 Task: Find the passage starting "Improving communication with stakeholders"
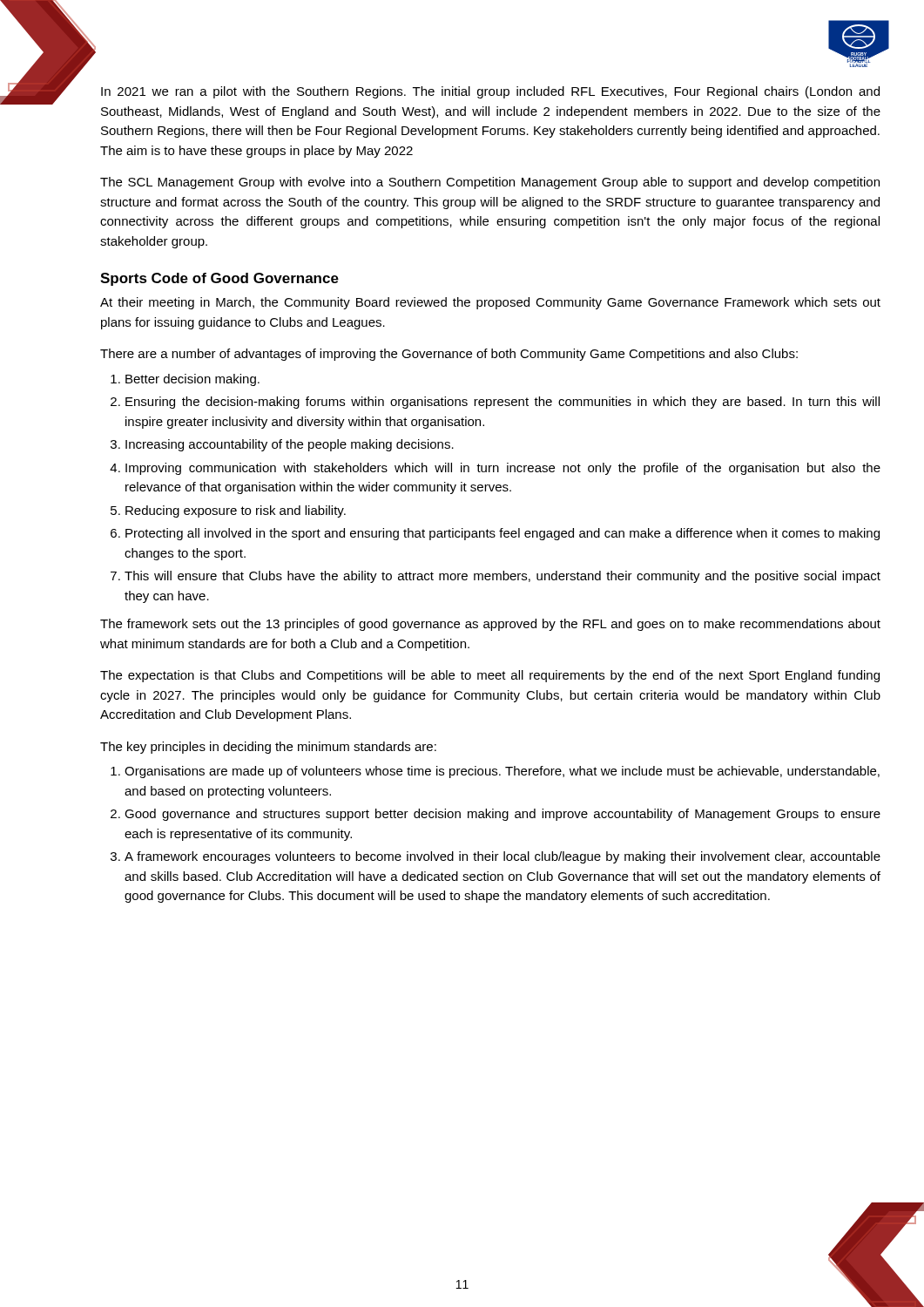(503, 477)
